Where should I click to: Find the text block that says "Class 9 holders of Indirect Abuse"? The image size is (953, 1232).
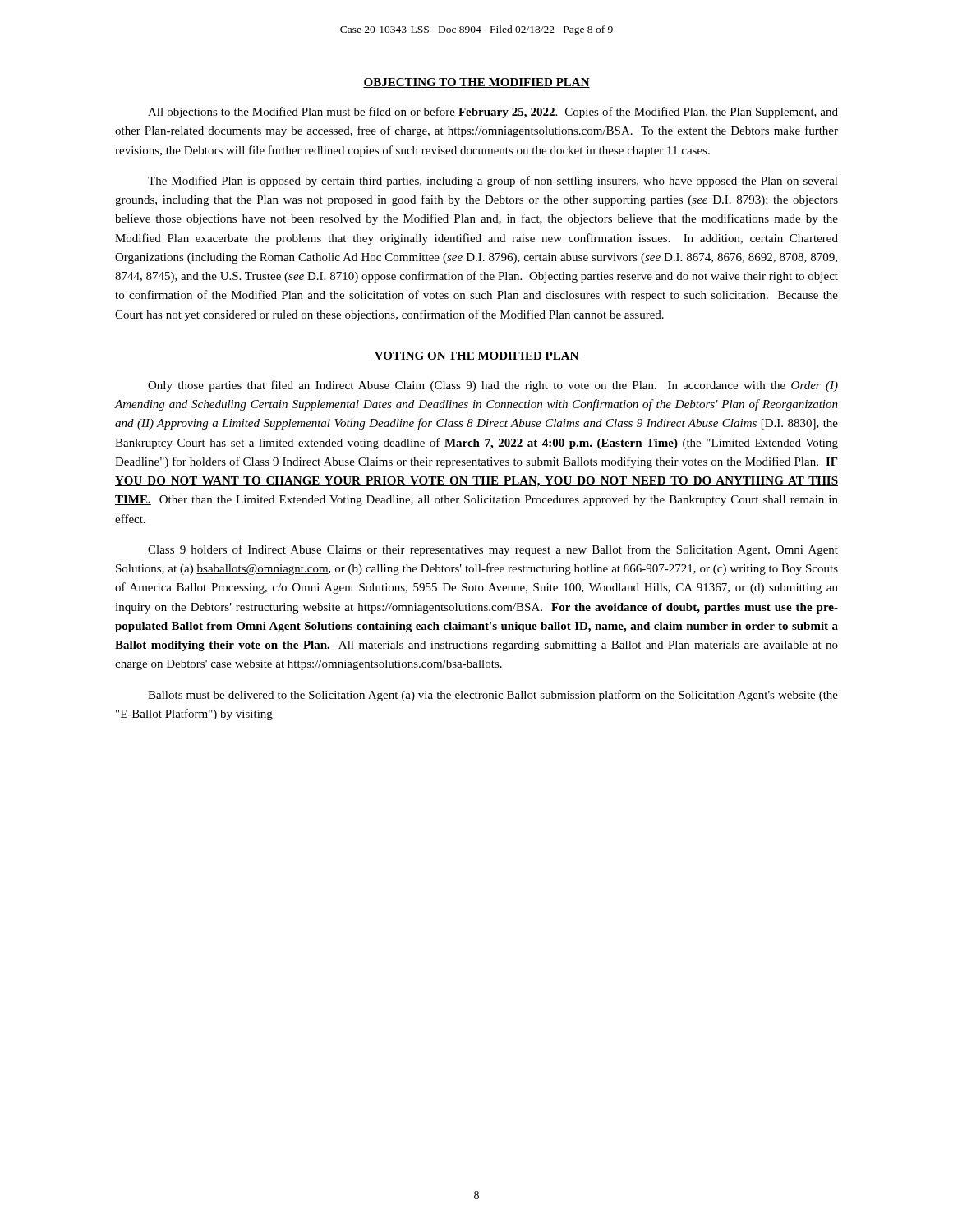476,607
